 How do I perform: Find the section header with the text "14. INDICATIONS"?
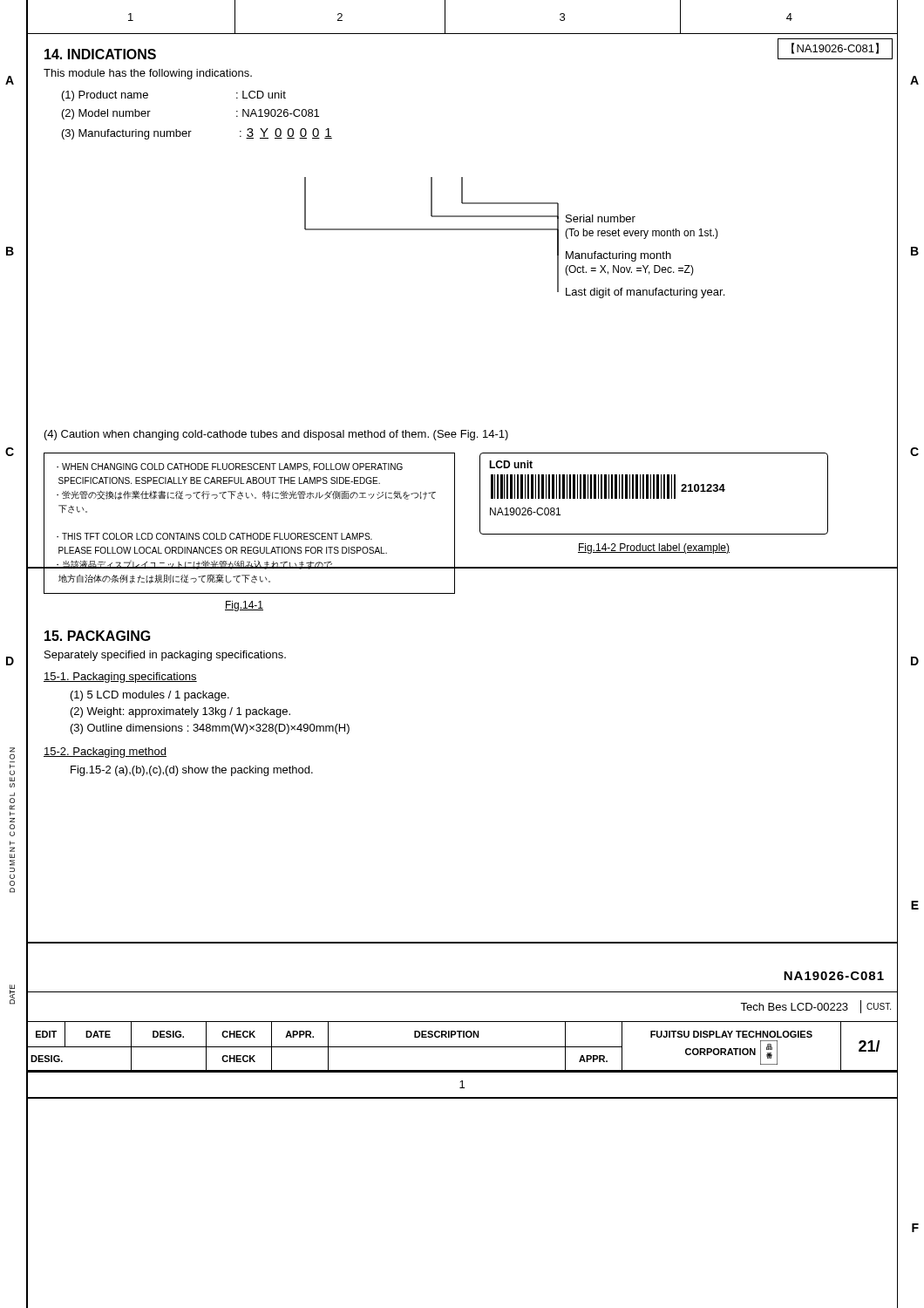coord(100,54)
